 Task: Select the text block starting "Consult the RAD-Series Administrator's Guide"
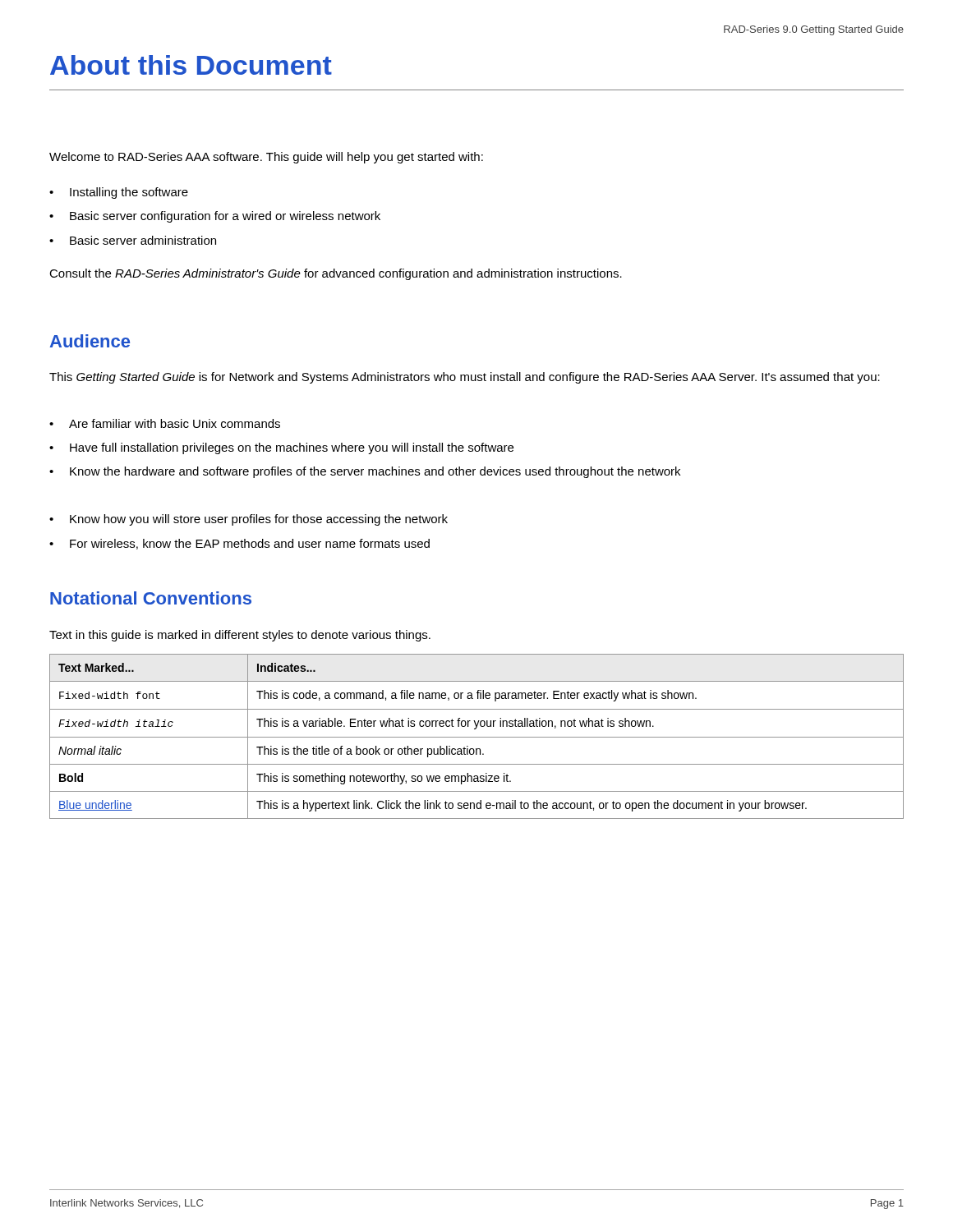(x=336, y=273)
